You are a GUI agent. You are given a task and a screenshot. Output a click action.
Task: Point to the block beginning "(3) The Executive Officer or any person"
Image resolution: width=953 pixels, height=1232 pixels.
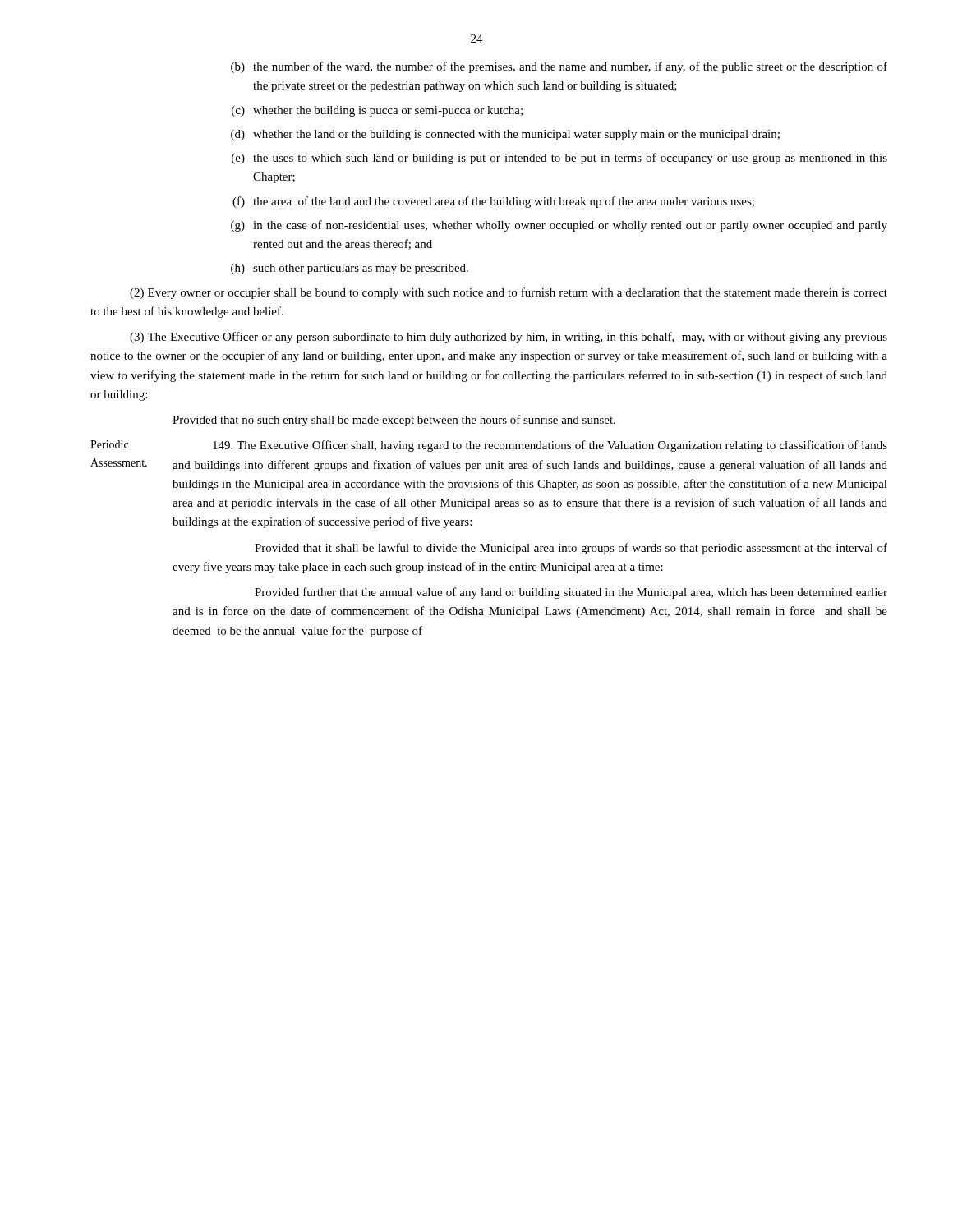(x=489, y=365)
